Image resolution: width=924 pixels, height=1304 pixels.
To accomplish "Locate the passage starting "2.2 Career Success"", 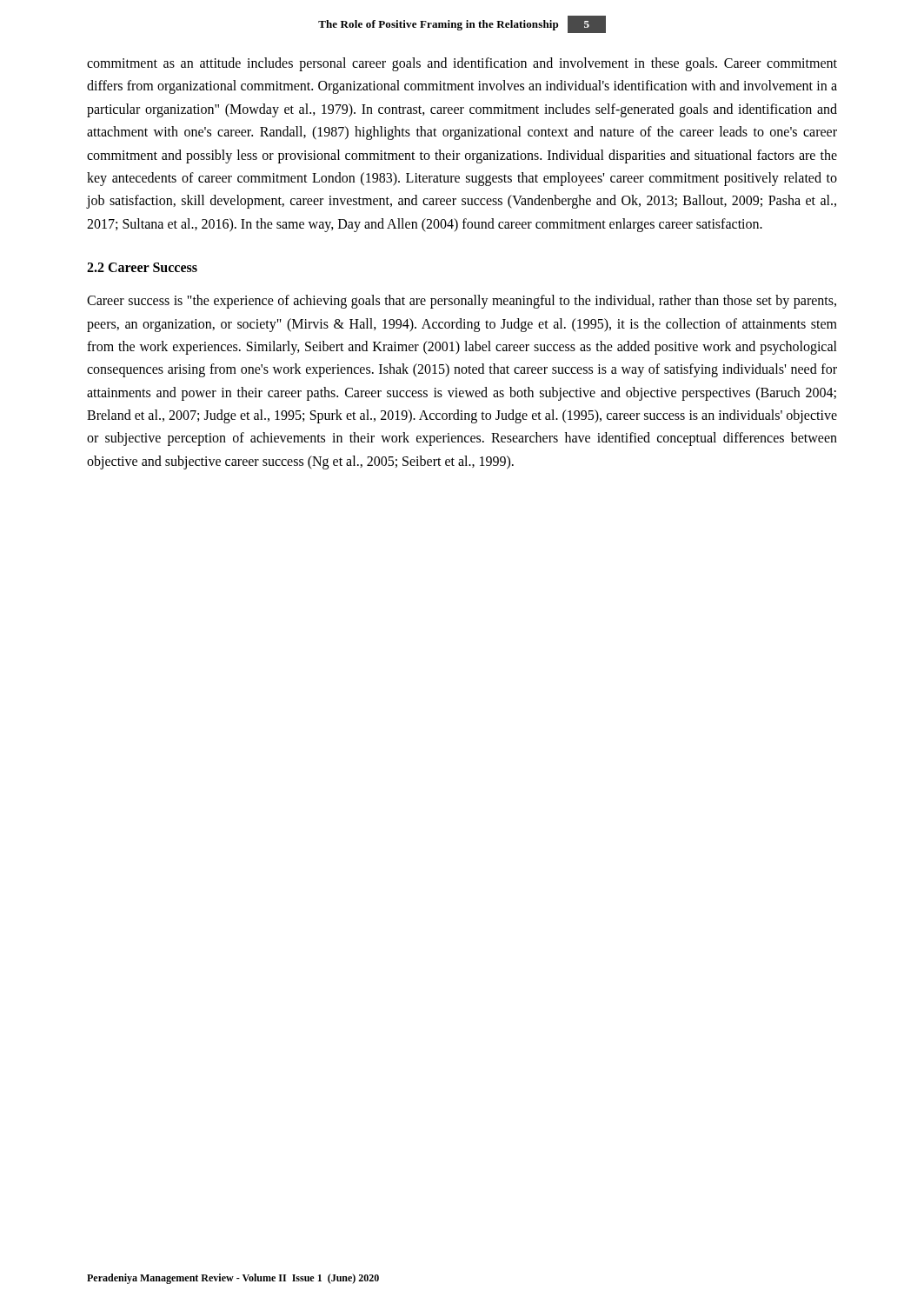I will point(142,267).
